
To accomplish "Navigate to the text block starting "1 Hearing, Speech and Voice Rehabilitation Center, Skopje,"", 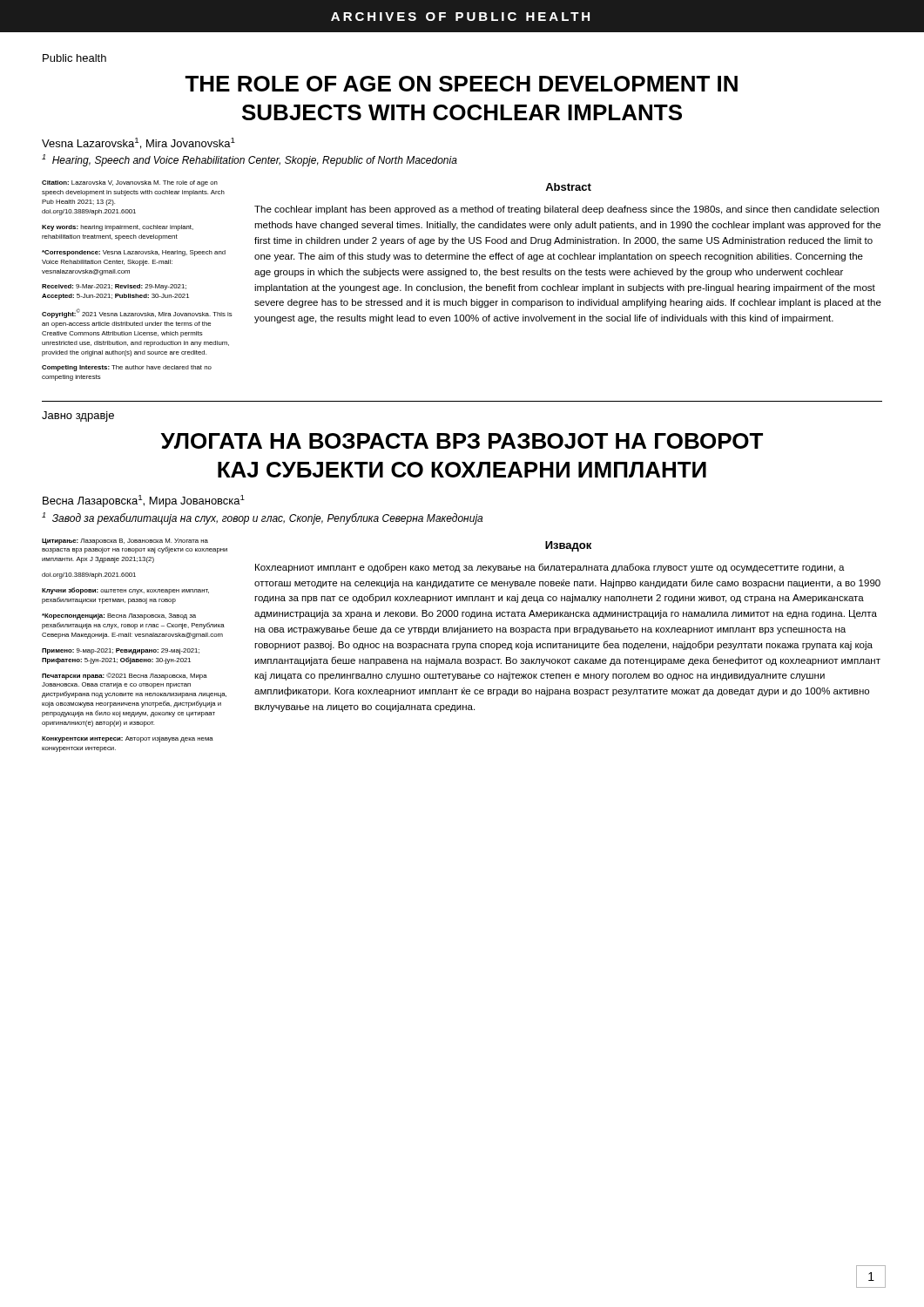I will click(x=249, y=160).
